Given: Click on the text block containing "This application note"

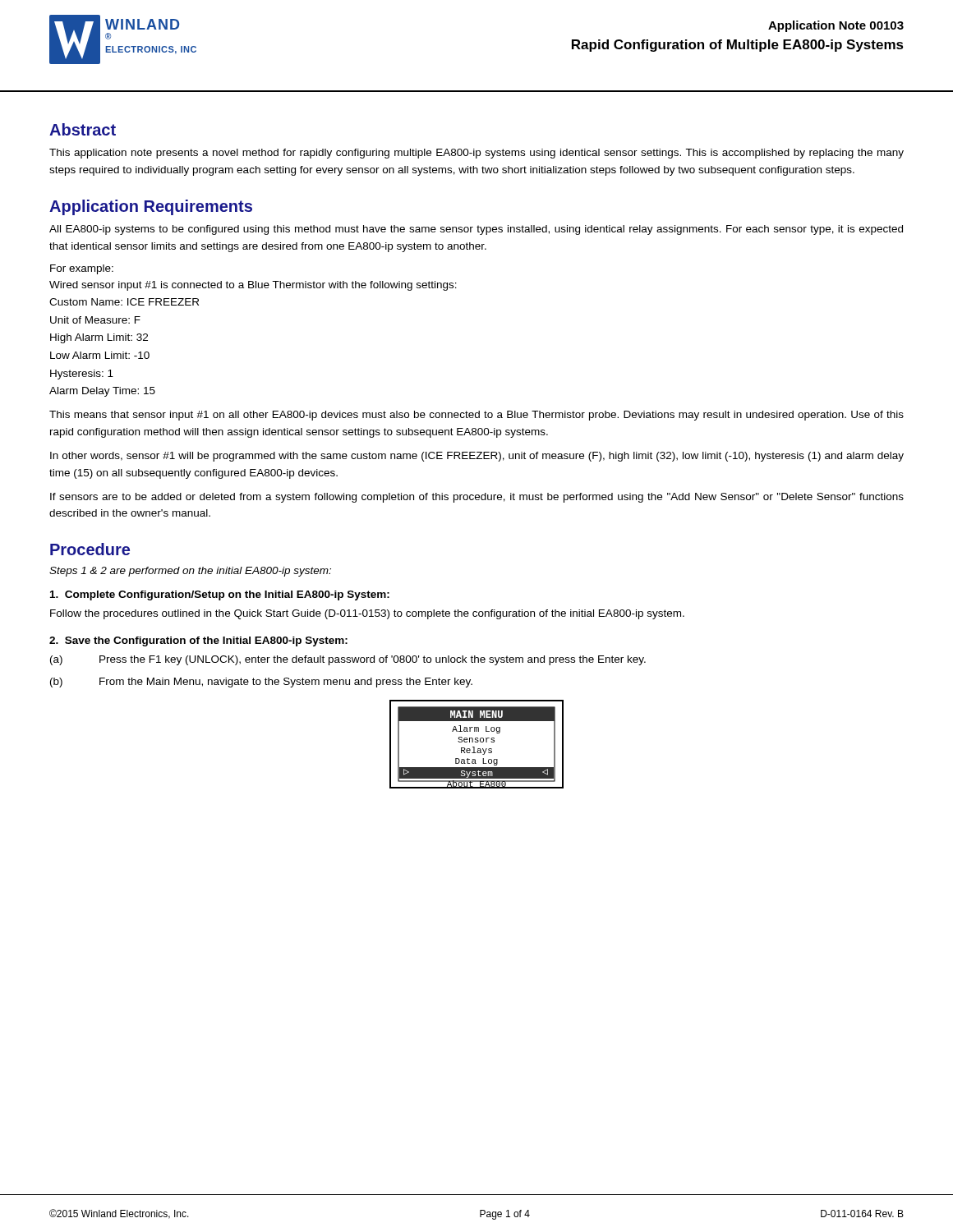Looking at the screenshot, I should pos(476,161).
